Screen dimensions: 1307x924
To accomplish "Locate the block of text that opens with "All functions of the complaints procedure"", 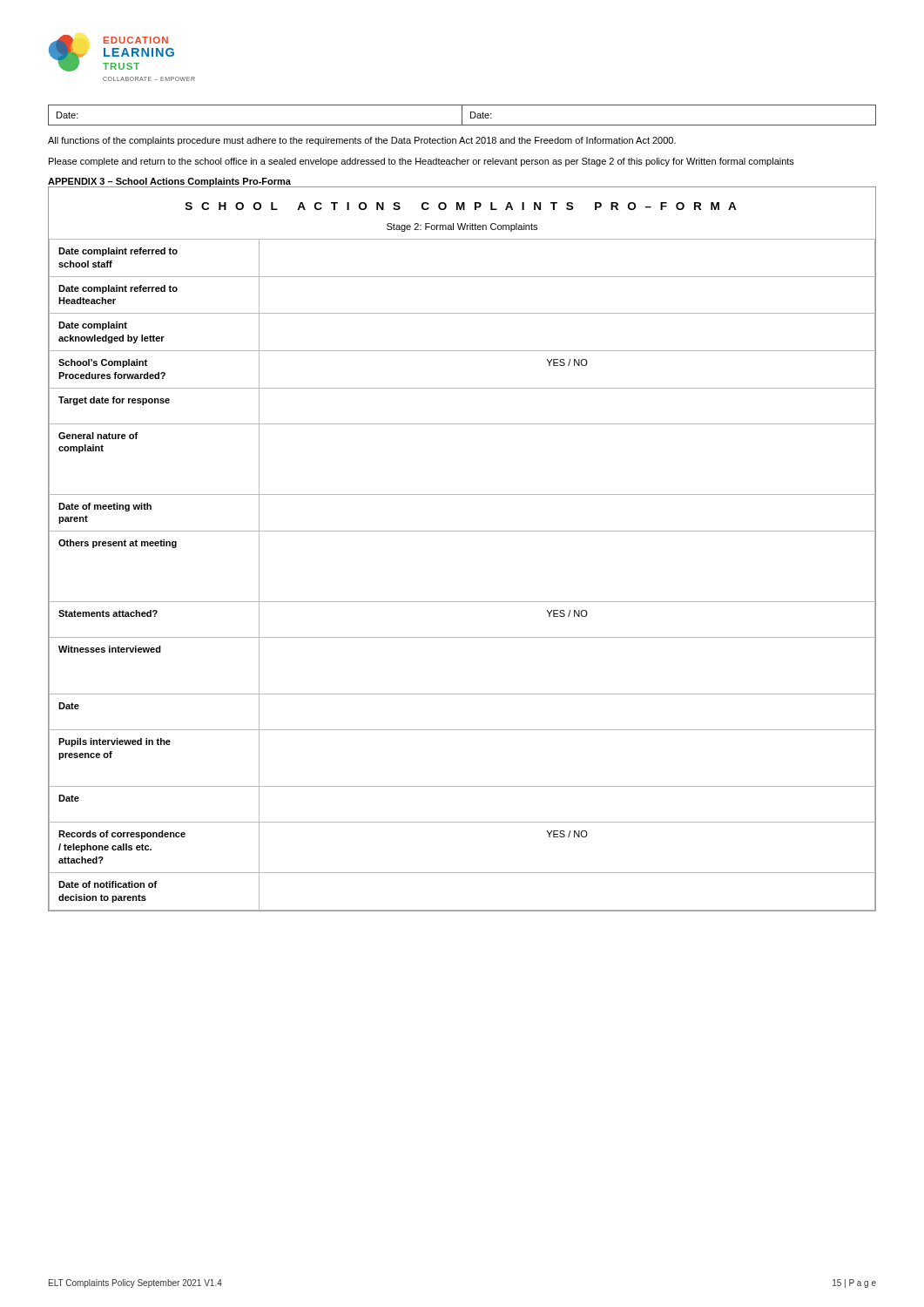I will pyautogui.click(x=362, y=140).
